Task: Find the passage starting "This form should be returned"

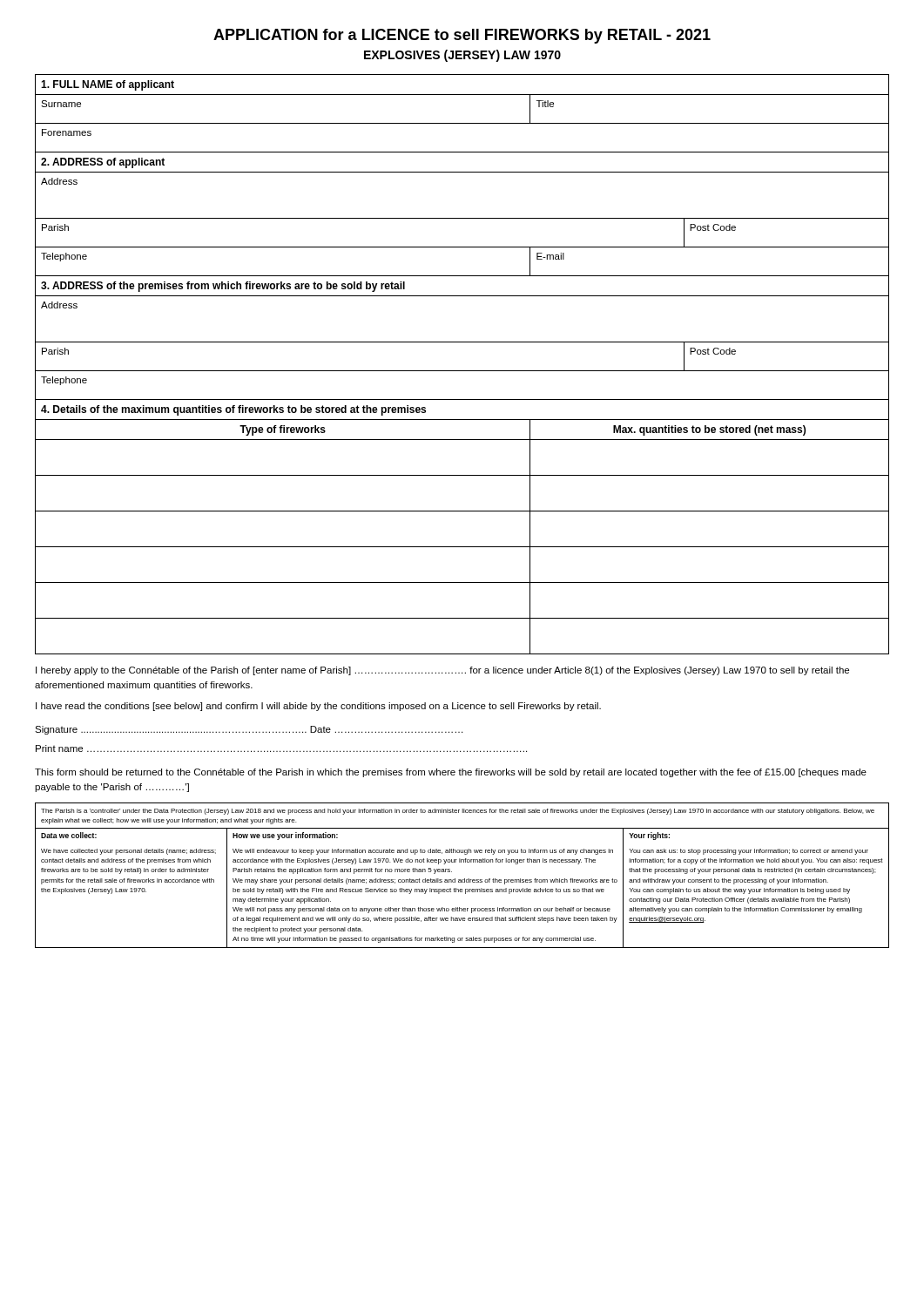Action: [x=451, y=780]
